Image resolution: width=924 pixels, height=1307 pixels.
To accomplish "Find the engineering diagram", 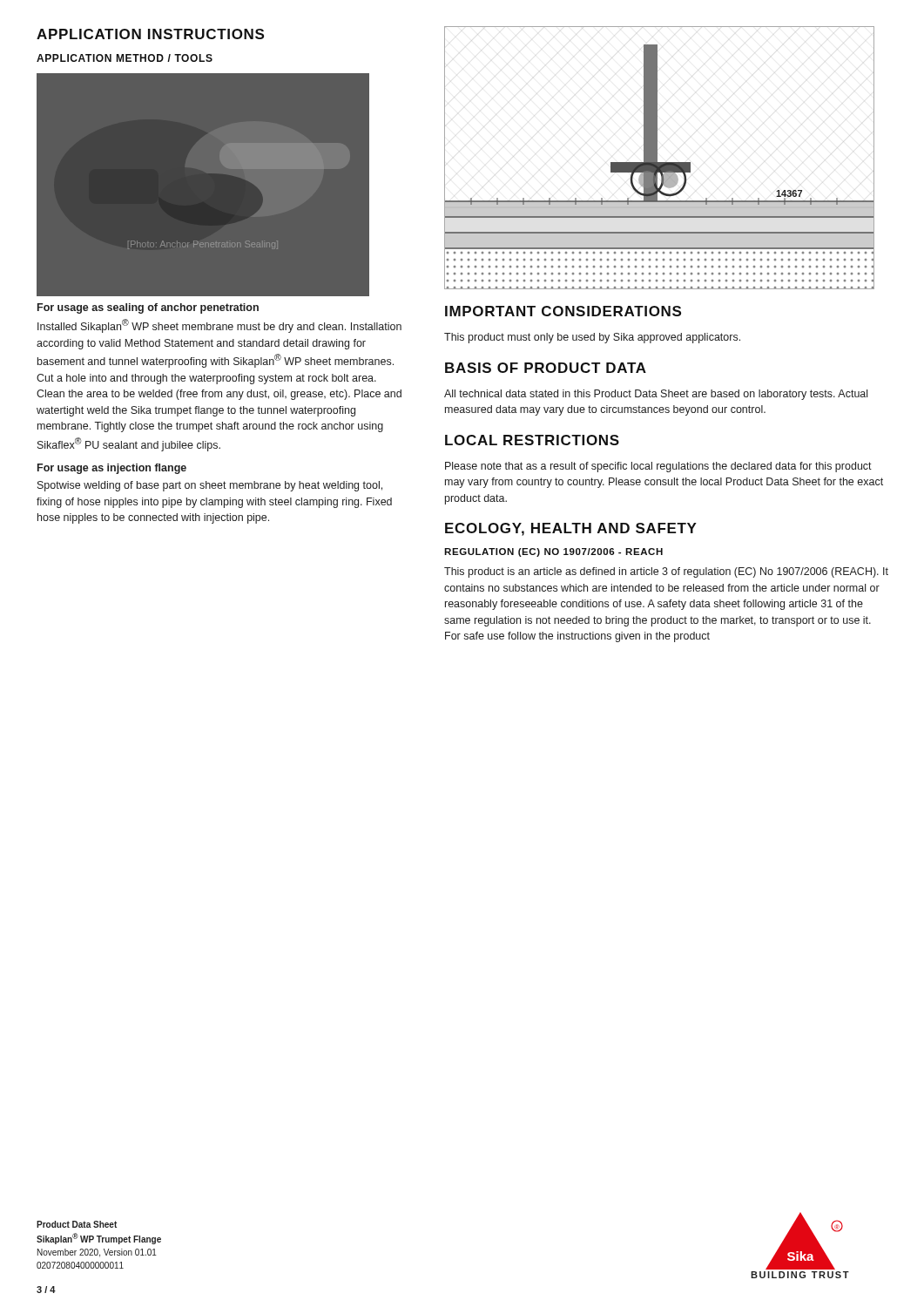I will [666, 158].
